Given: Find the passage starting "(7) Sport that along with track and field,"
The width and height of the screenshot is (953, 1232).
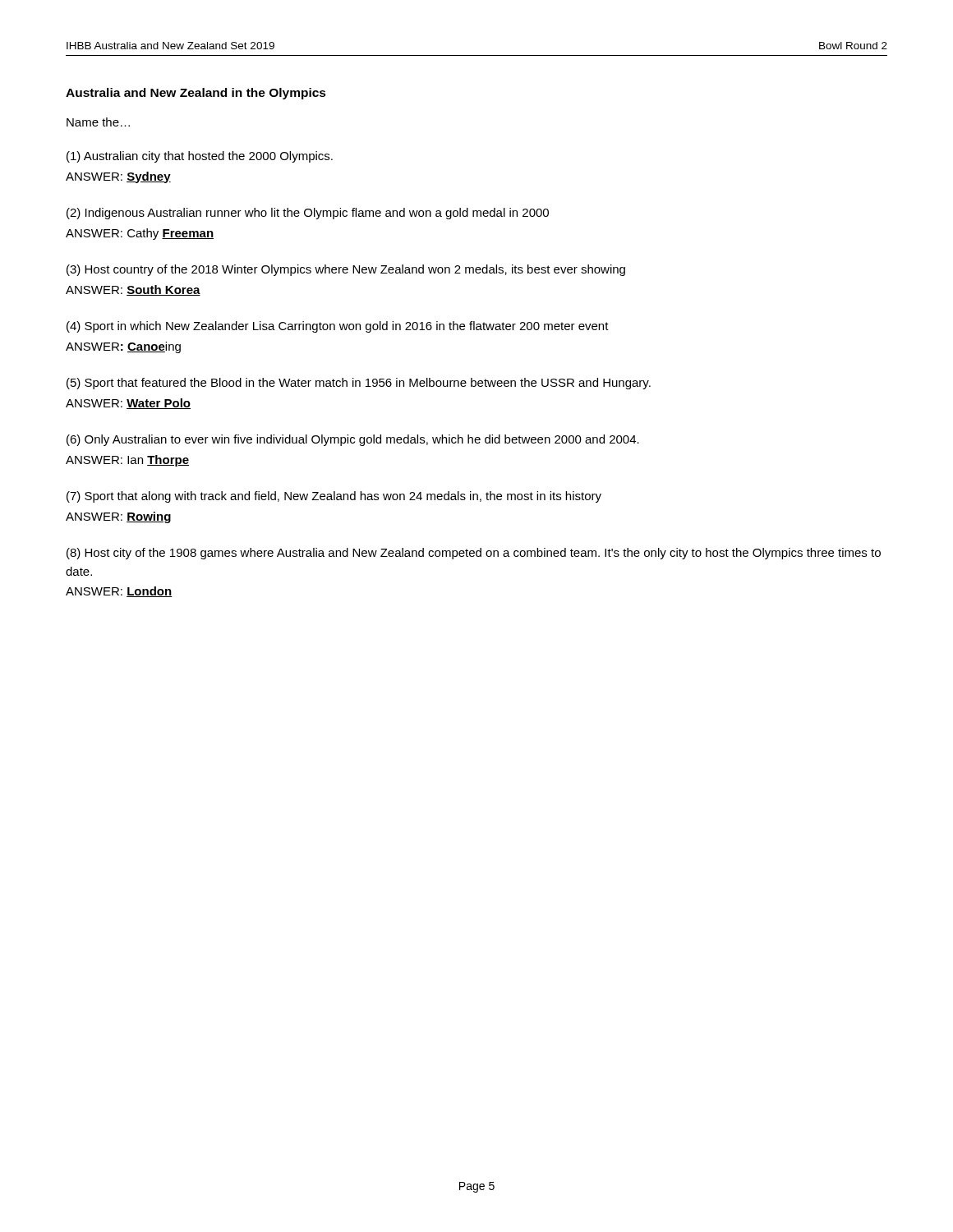Looking at the screenshot, I should click(x=476, y=506).
